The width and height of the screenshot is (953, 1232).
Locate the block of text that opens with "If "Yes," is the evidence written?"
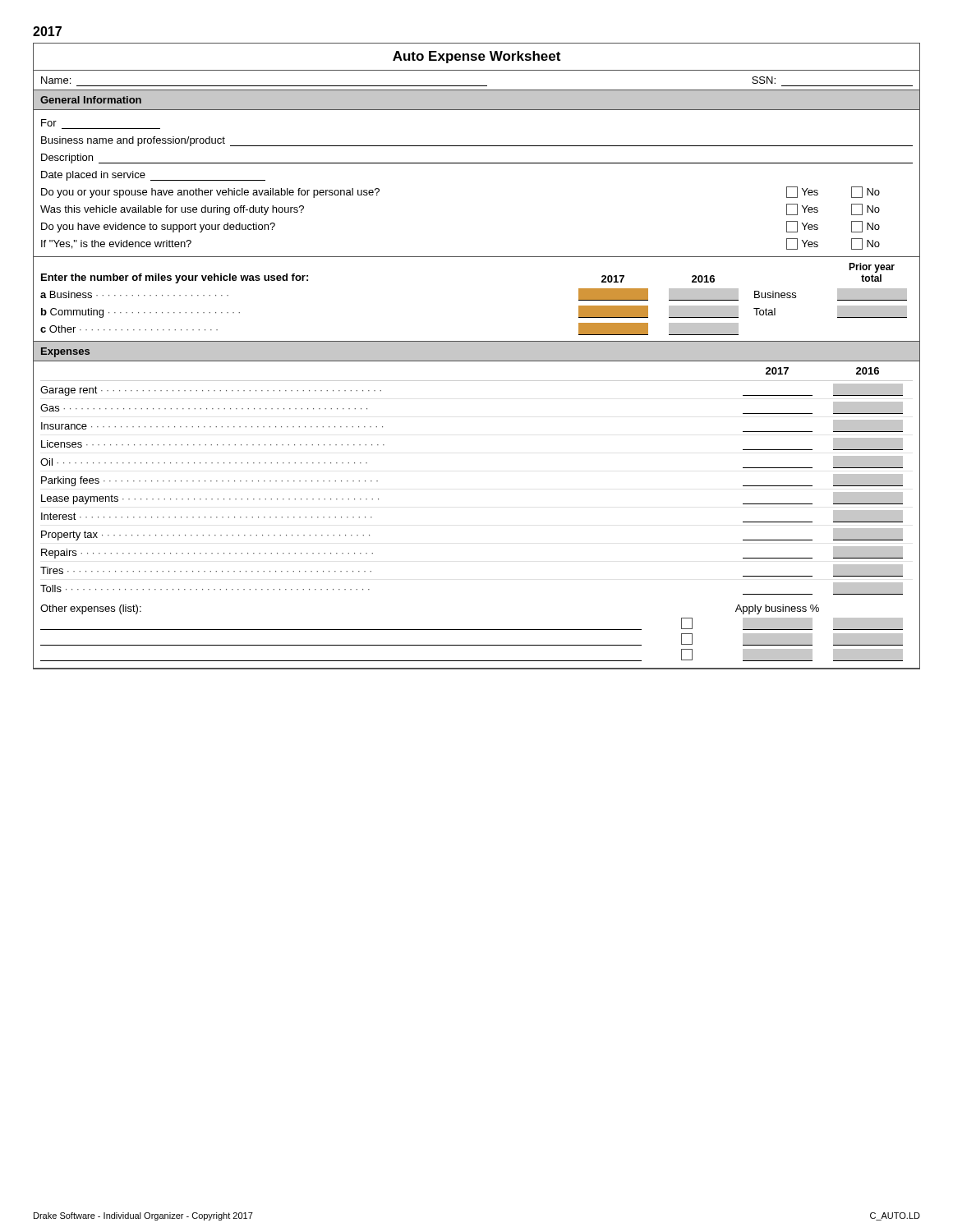pyautogui.click(x=114, y=244)
